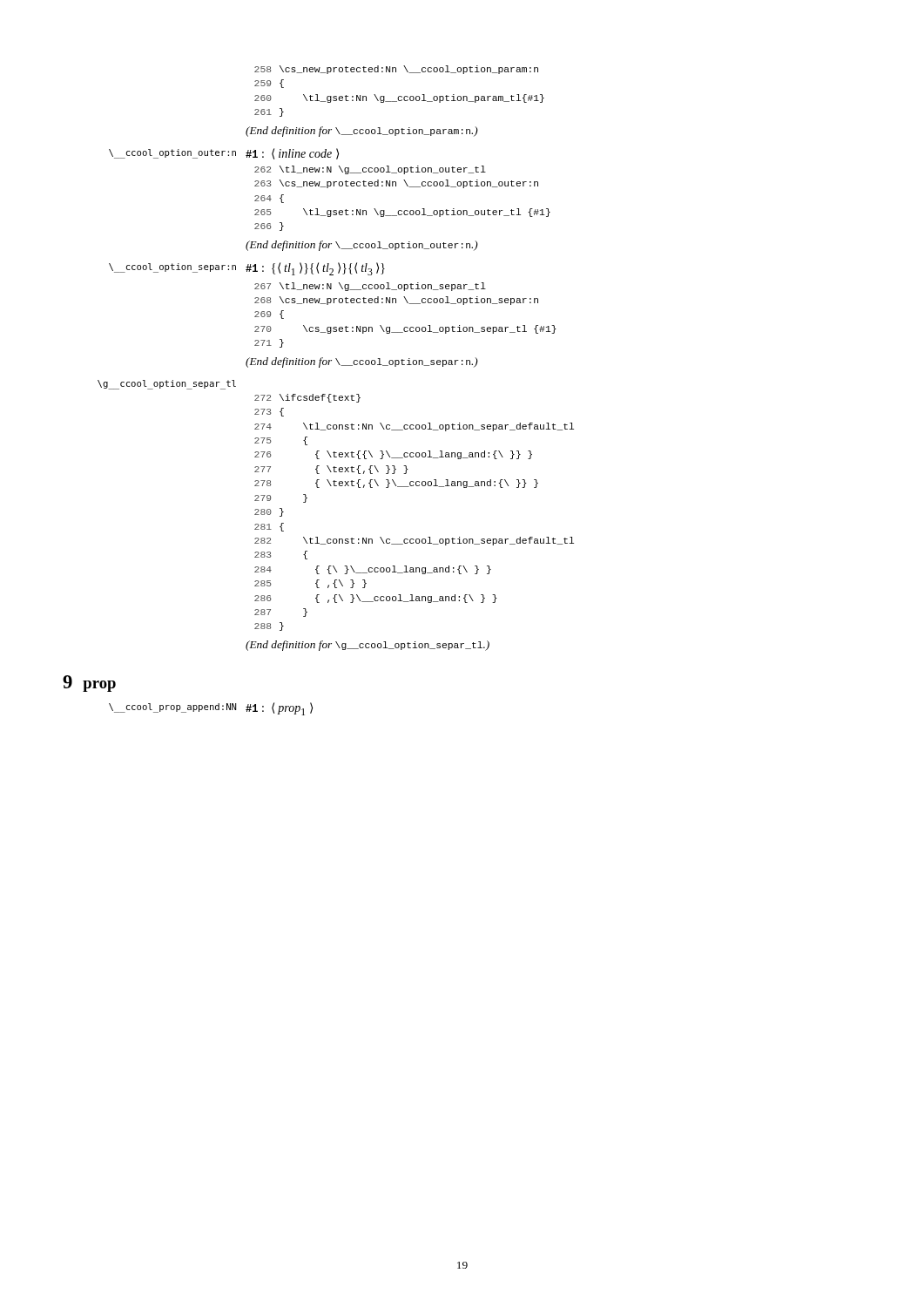Click the passage that begins "\__ccool_option_outer:n #1 : ⟨"
The height and width of the screenshot is (1307, 924).
(x=201, y=154)
